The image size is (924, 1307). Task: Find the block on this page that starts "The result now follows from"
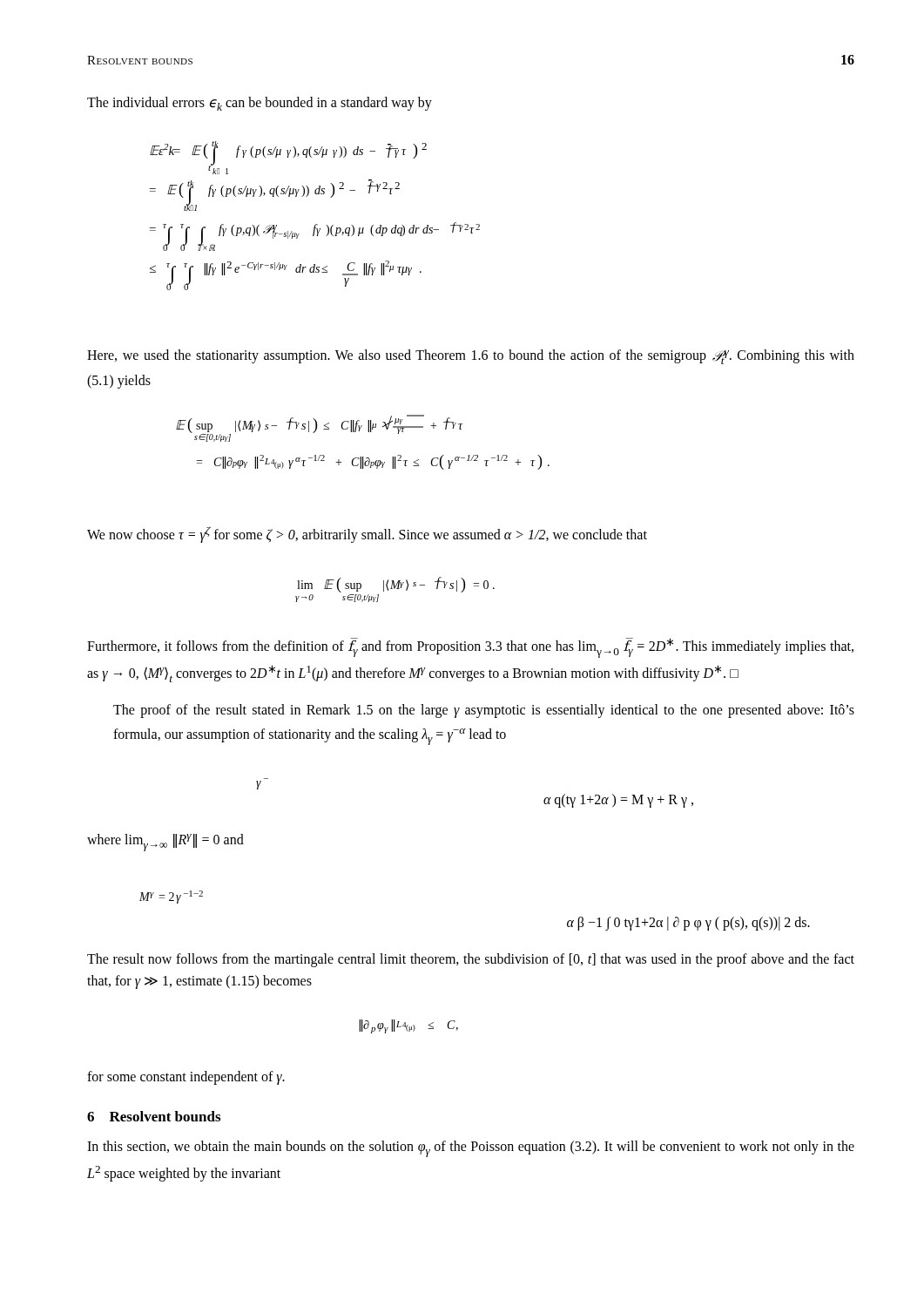471,971
